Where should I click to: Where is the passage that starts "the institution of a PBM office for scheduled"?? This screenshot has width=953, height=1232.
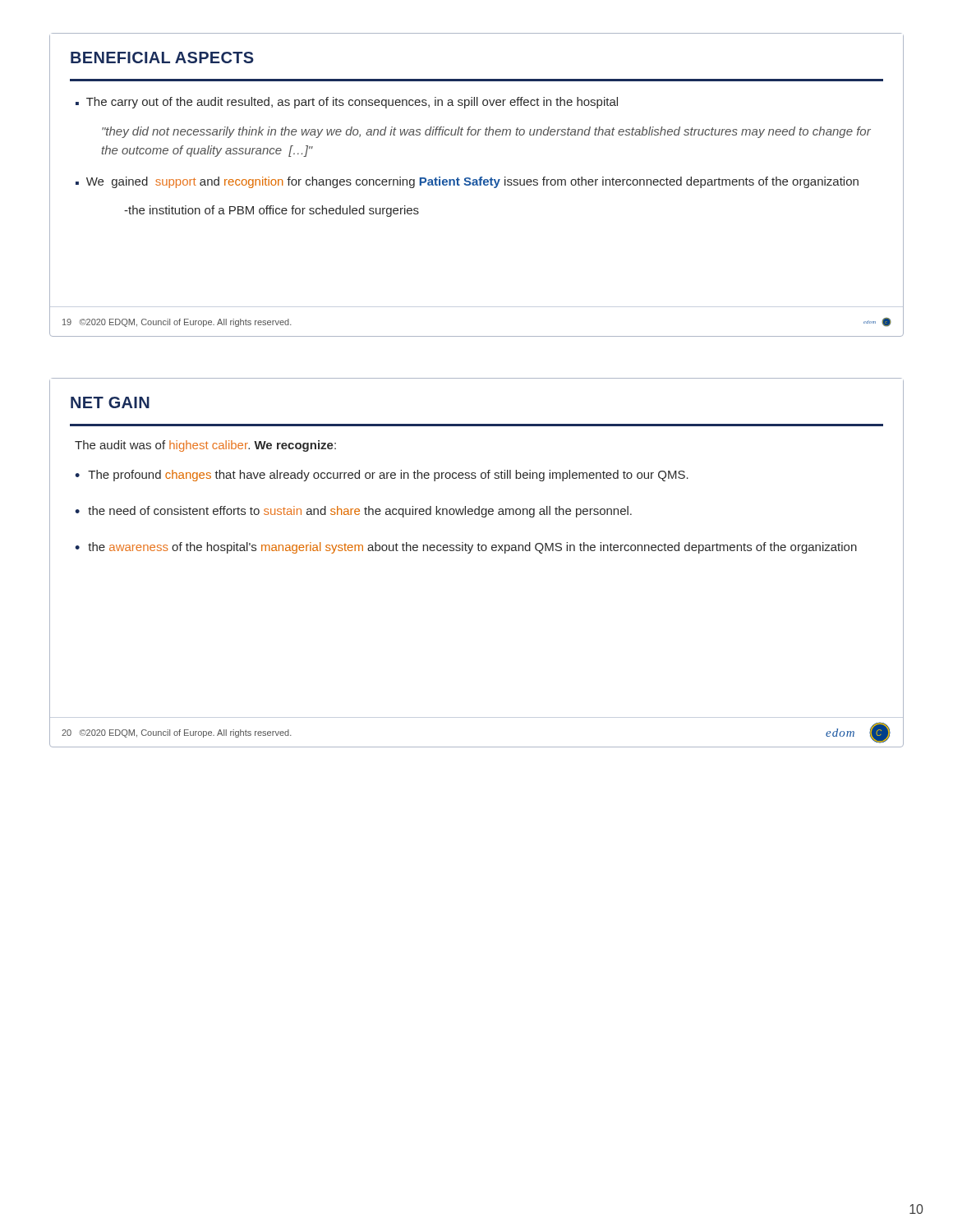coord(272,210)
